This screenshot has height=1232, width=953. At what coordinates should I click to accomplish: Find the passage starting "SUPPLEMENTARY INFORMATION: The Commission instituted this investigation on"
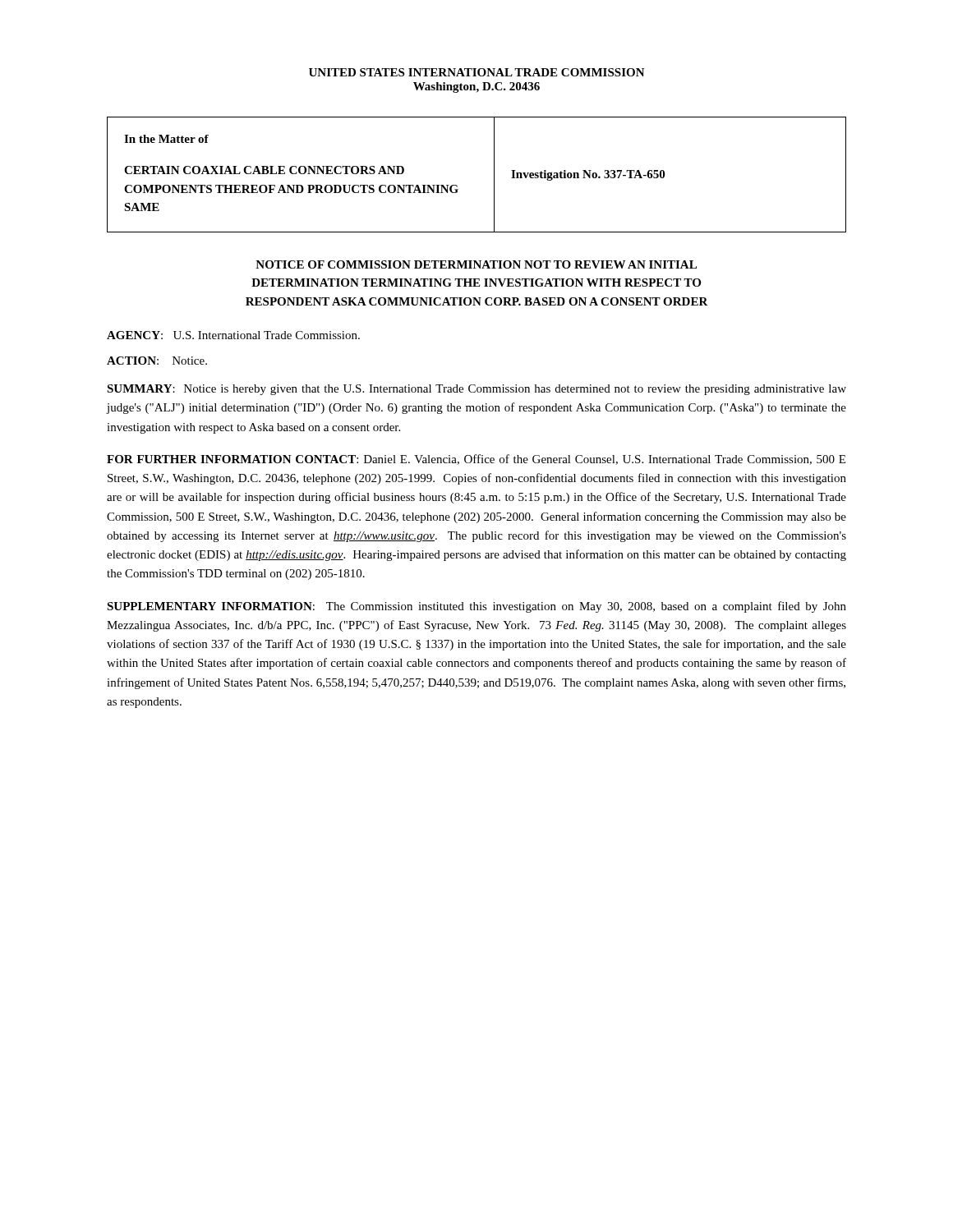coord(476,653)
